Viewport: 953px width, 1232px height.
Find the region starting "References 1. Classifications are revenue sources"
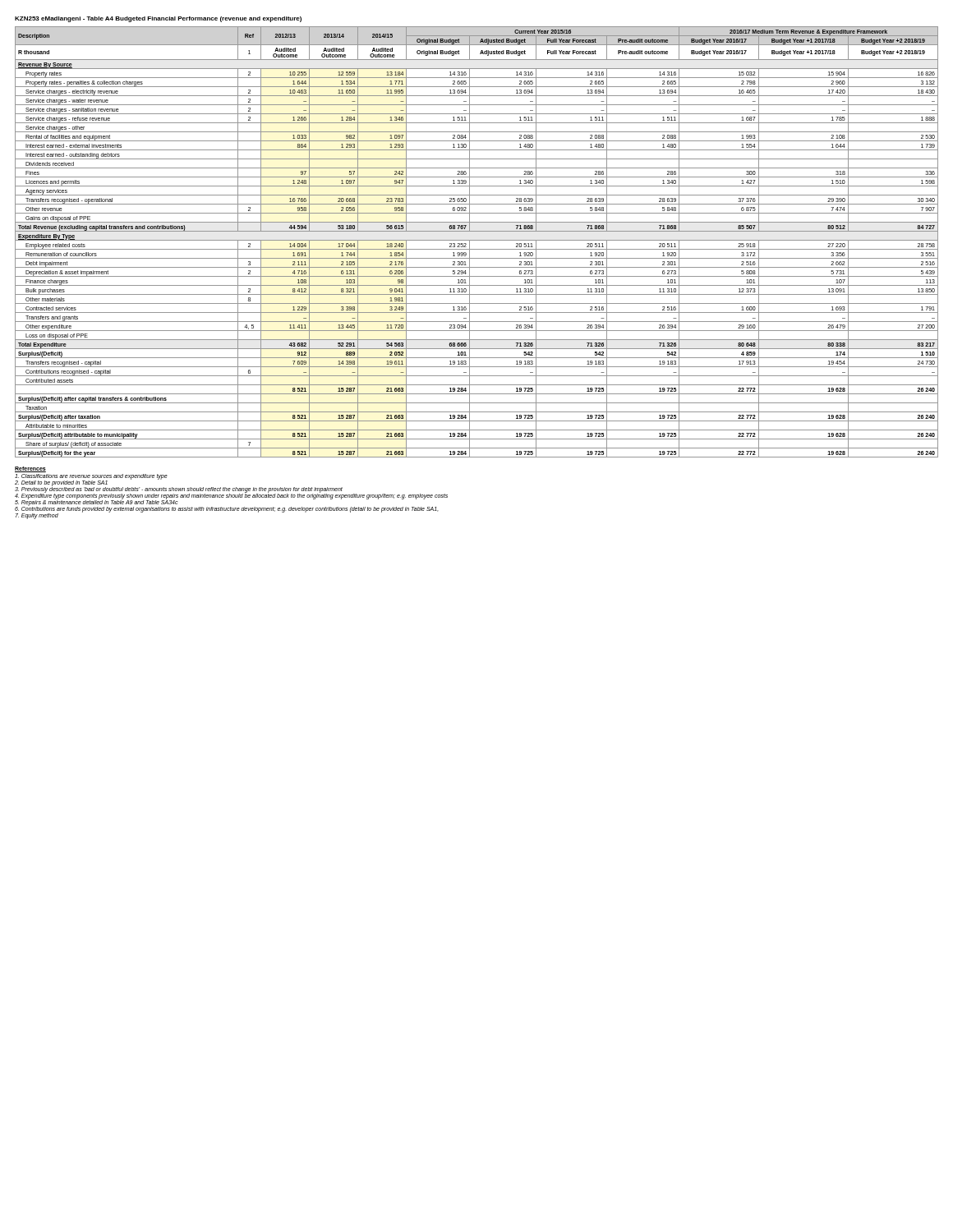tap(30, 469)
